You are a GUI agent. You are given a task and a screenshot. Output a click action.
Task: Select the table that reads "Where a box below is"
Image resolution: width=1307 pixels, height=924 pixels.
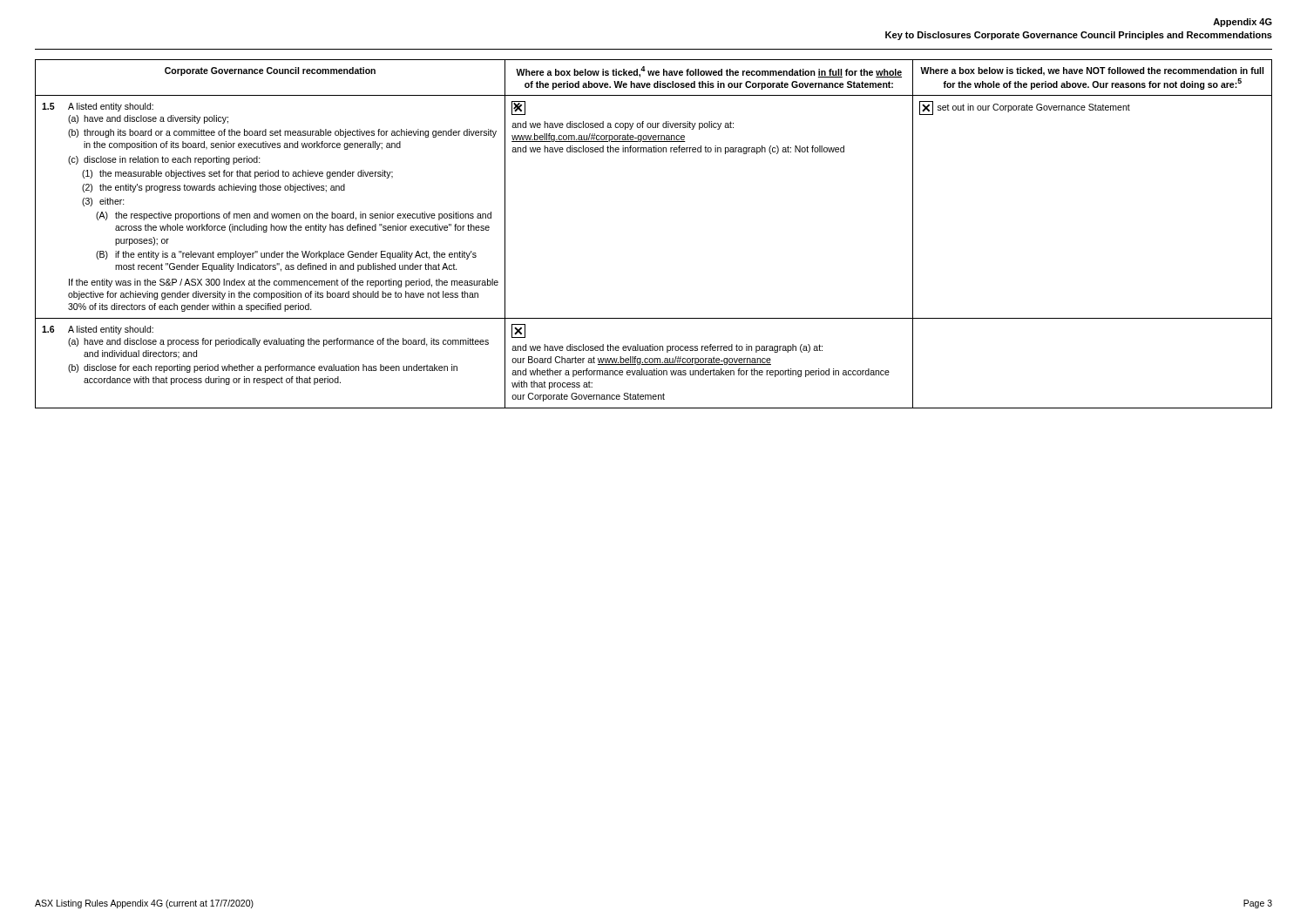point(654,234)
